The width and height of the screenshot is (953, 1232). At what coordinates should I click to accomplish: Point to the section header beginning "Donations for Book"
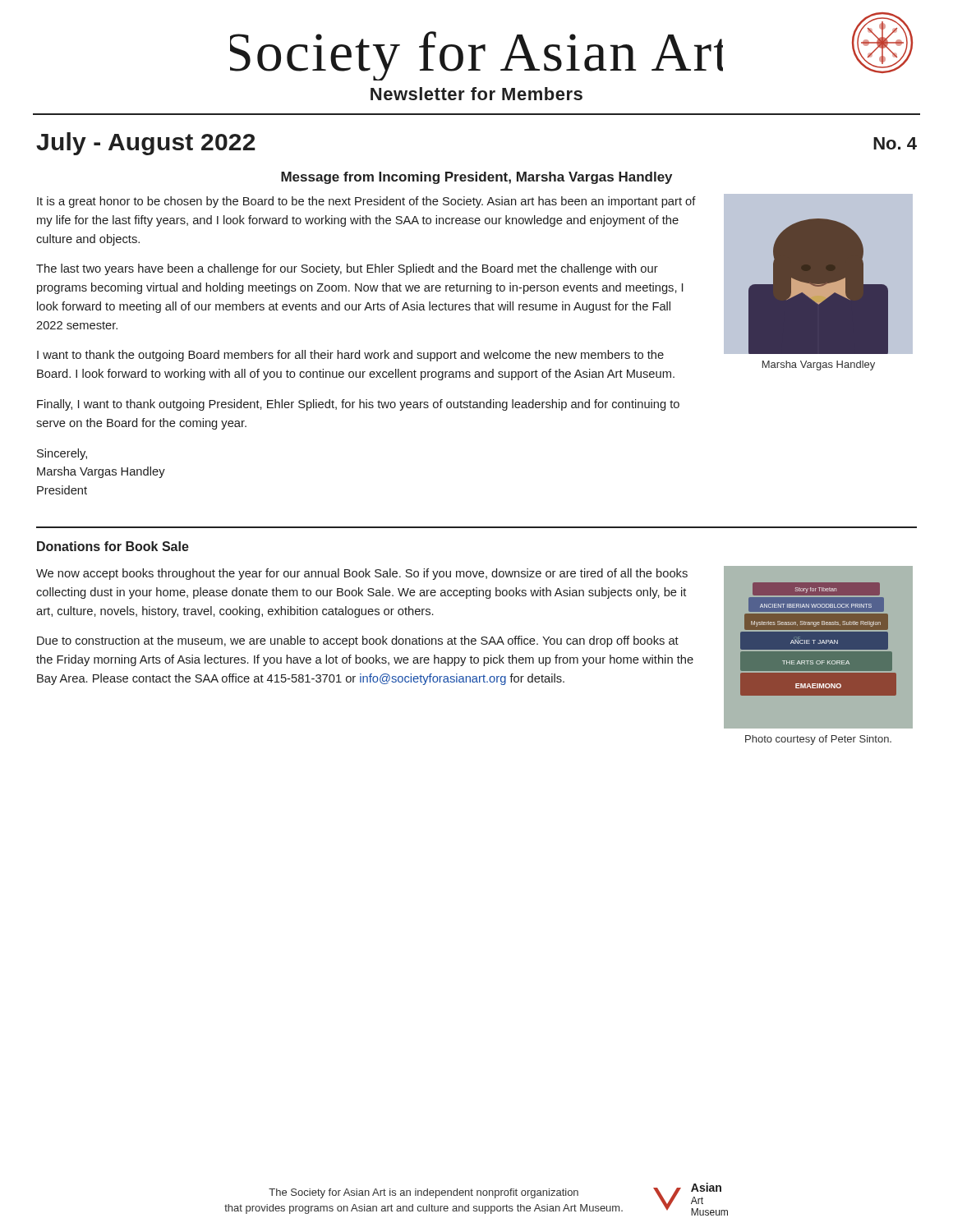tap(112, 547)
